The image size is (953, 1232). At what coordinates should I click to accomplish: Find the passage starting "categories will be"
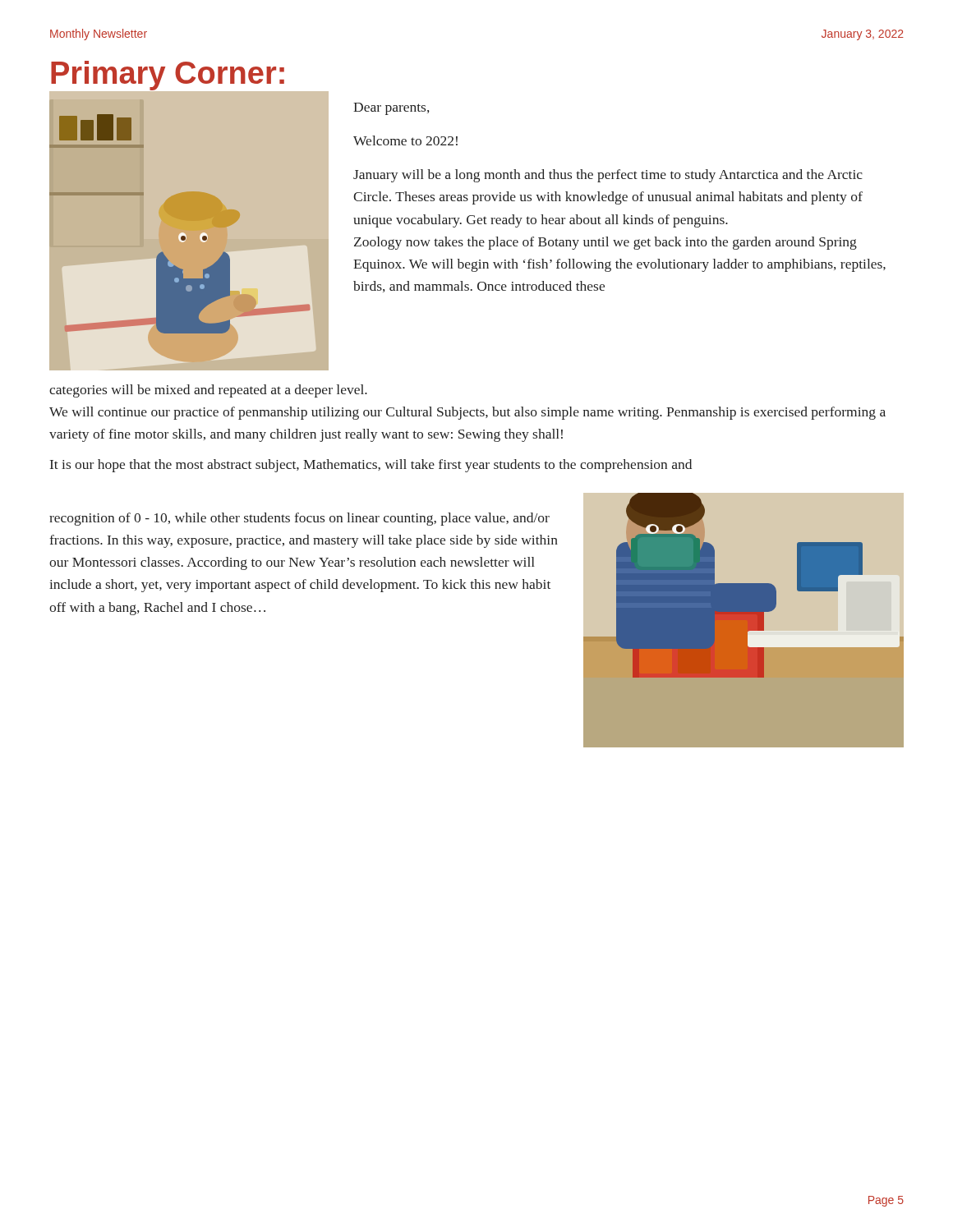pyautogui.click(x=476, y=427)
